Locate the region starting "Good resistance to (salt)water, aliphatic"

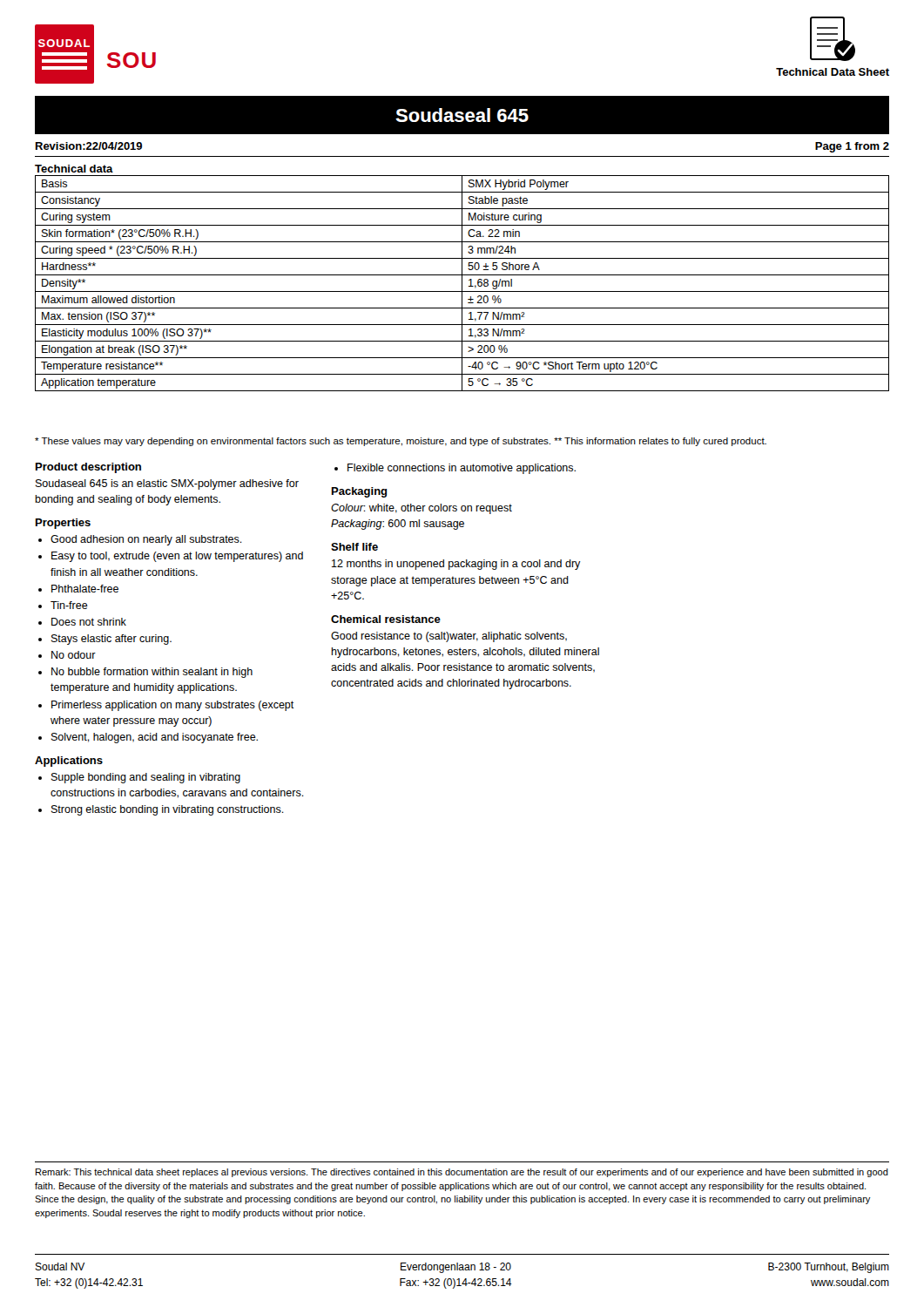coord(465,660)
